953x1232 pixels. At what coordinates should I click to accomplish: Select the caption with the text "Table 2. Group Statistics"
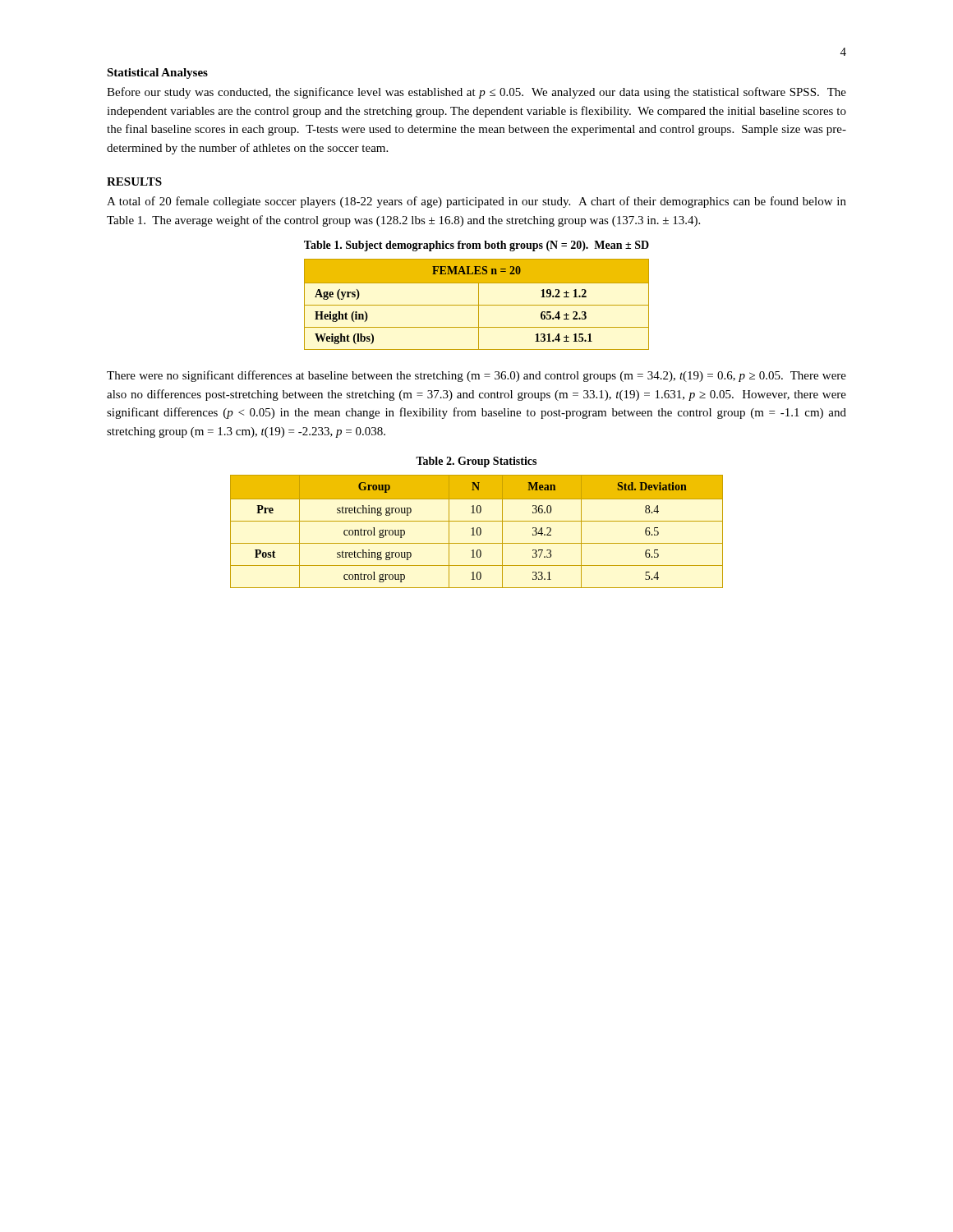point(476,461)
